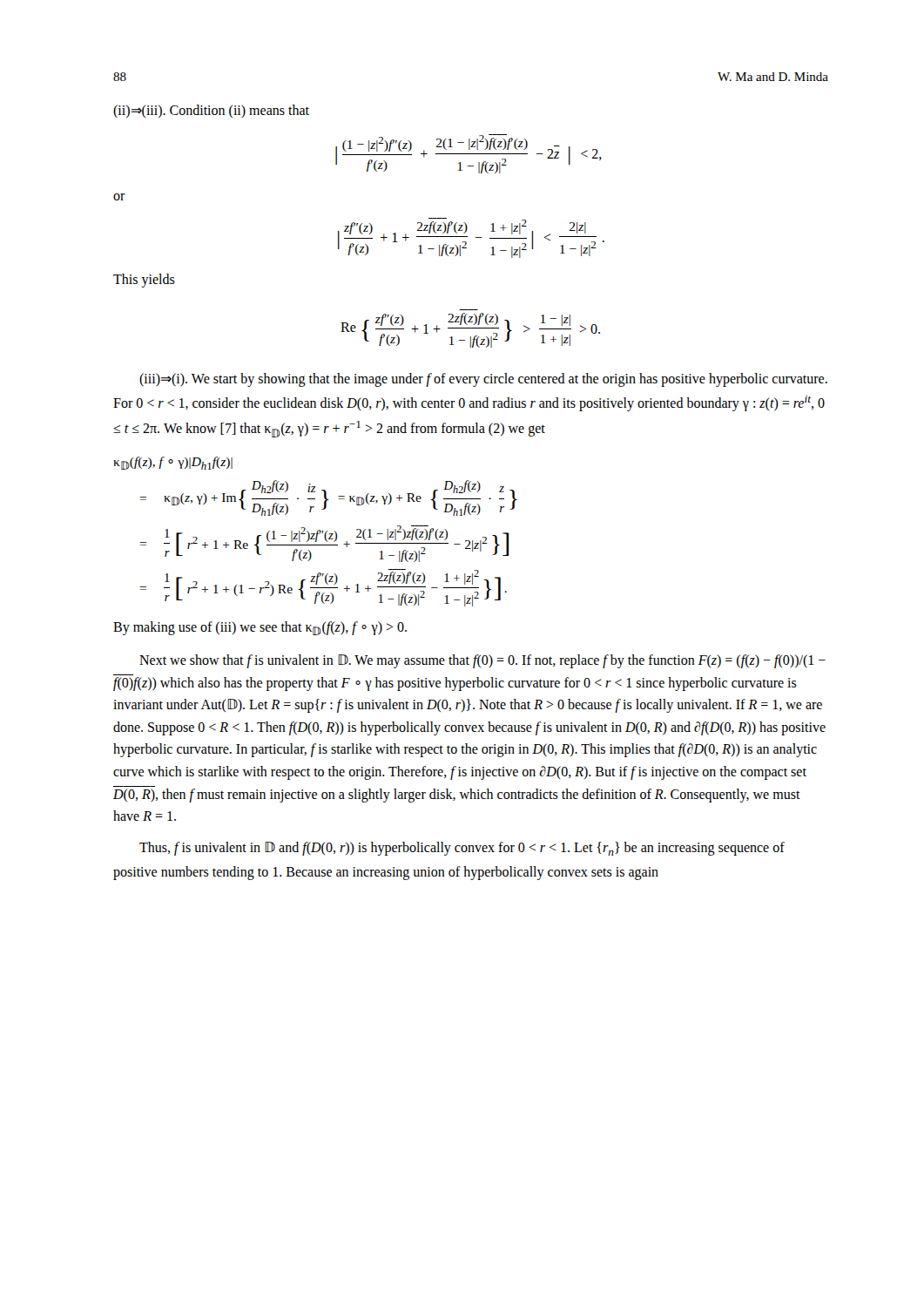Find the text block that says "Next we show"
The image size is (924, 1307).
(x=470, y=738)
